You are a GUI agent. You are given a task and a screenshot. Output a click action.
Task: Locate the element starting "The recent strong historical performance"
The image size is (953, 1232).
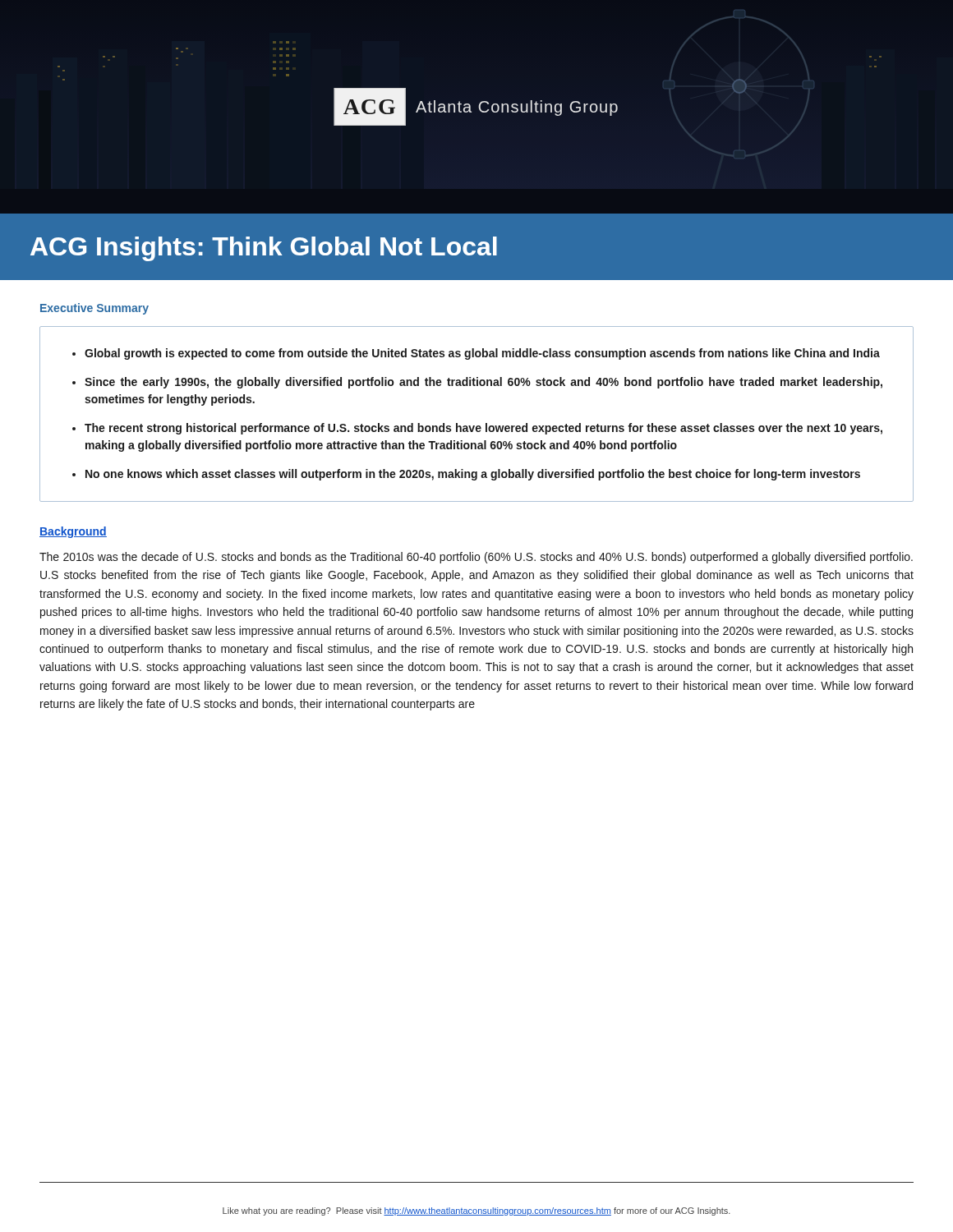(x=484, y=437)
